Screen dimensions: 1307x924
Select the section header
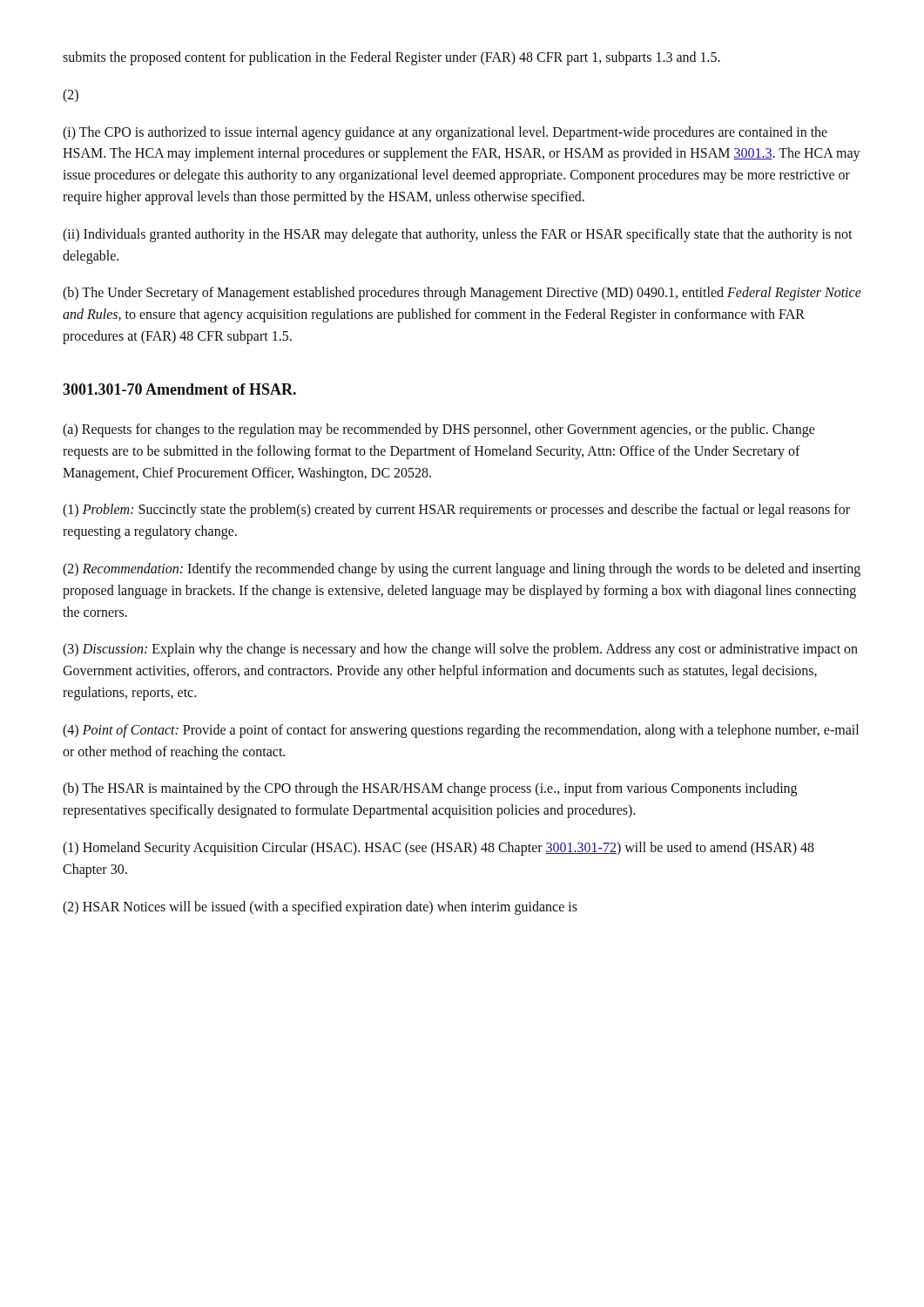(180, 389)
